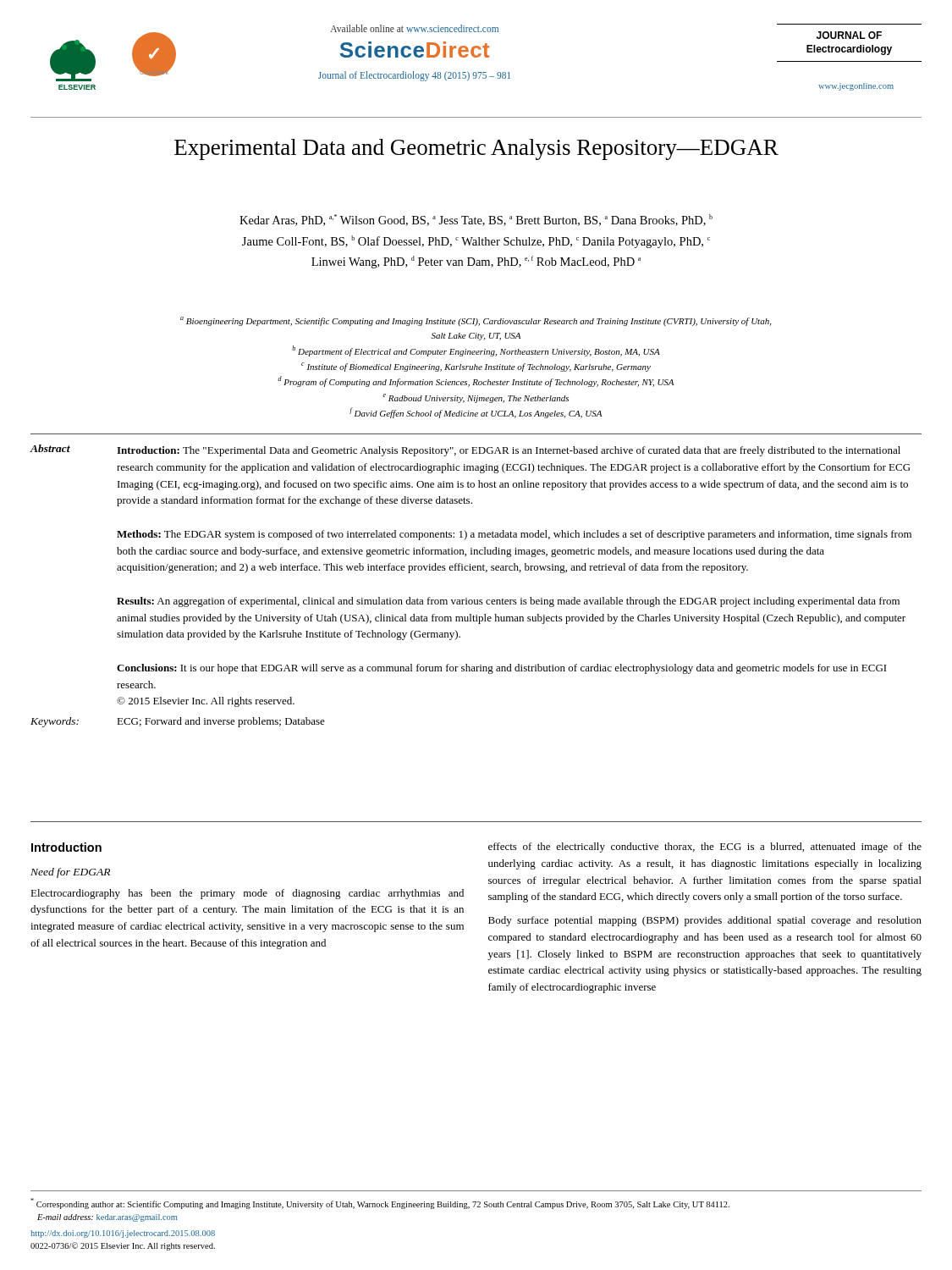
Task: Point to the text starting "Electrocardiography has been the primary mode of"
Action: click(x=247, y=918)
